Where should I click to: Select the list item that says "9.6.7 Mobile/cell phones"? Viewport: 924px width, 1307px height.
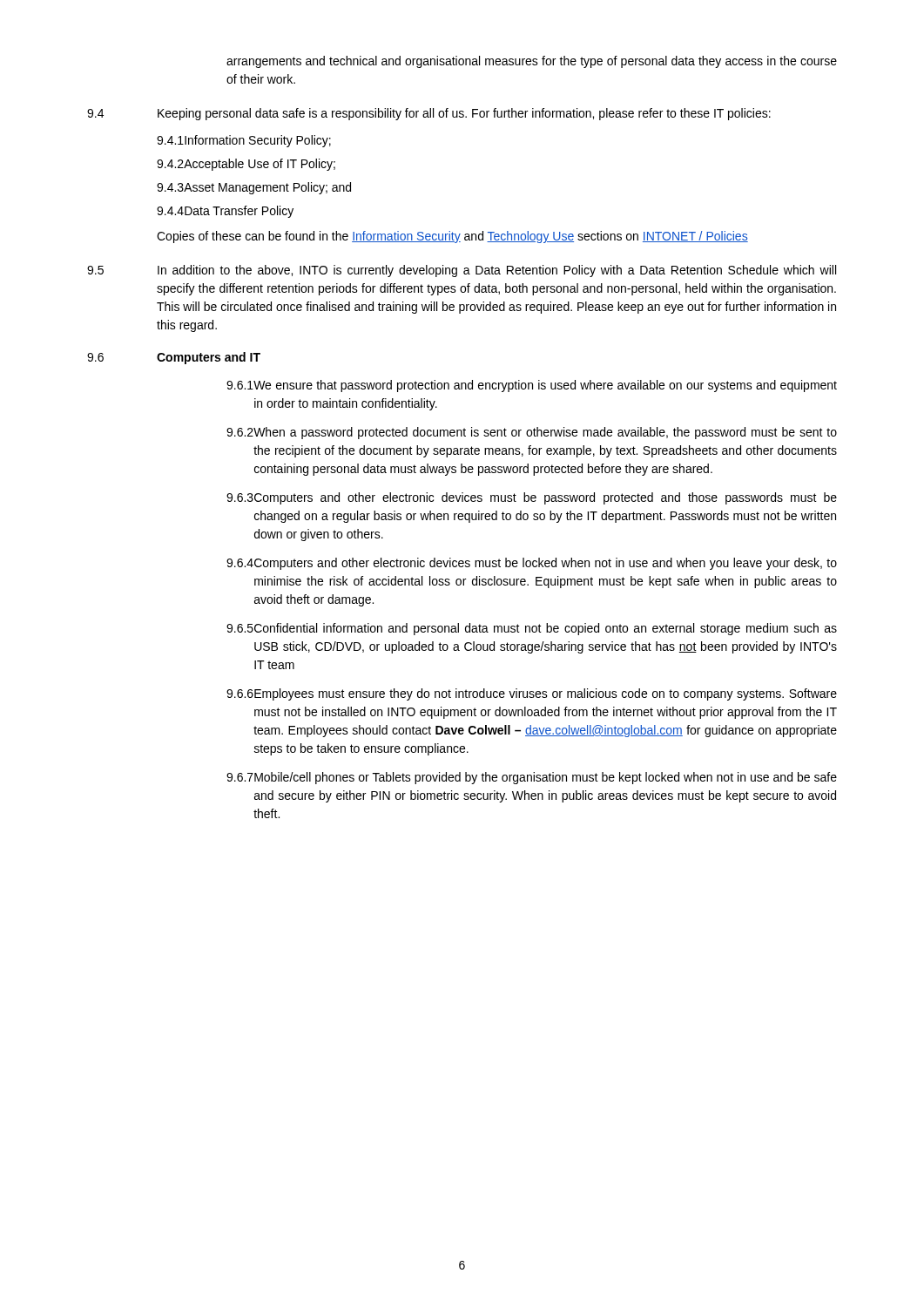[x=462, y=796]
